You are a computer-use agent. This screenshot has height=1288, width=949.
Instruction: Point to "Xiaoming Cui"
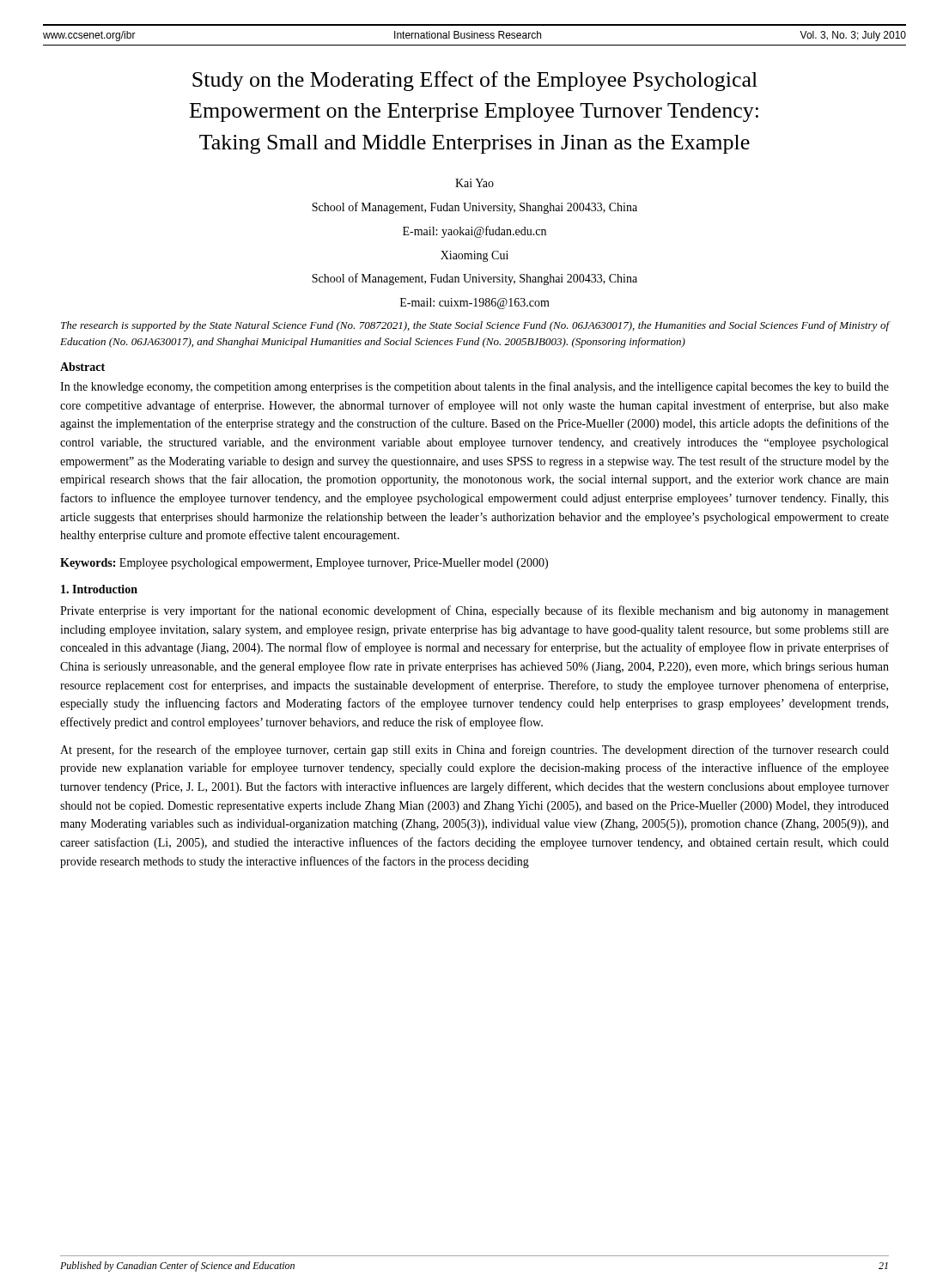click(474, 255)
